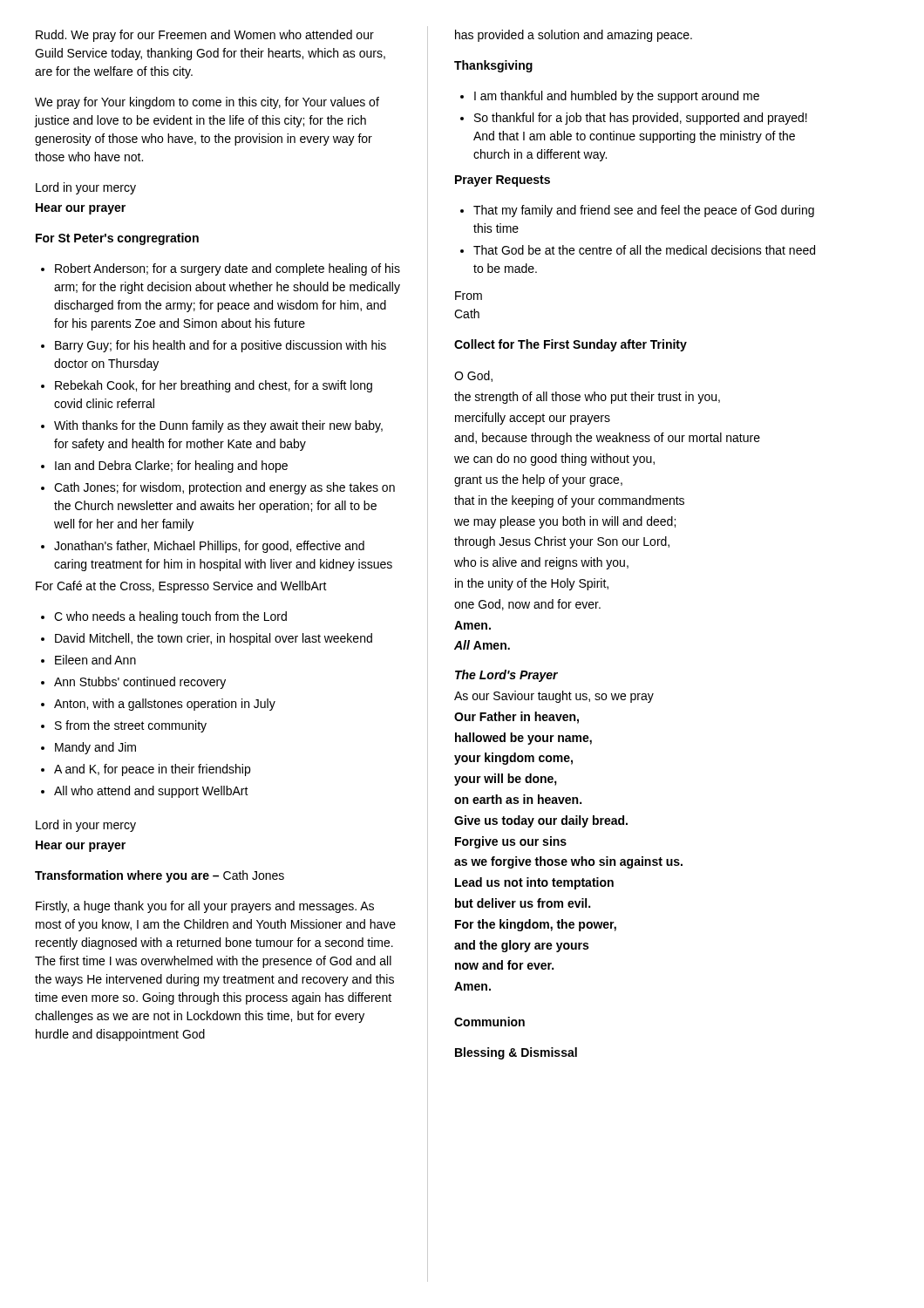Navigate to the region starting "has provided a solution and amazing peace."
This screenshot has height=1308, width=924.
(574, 35)
